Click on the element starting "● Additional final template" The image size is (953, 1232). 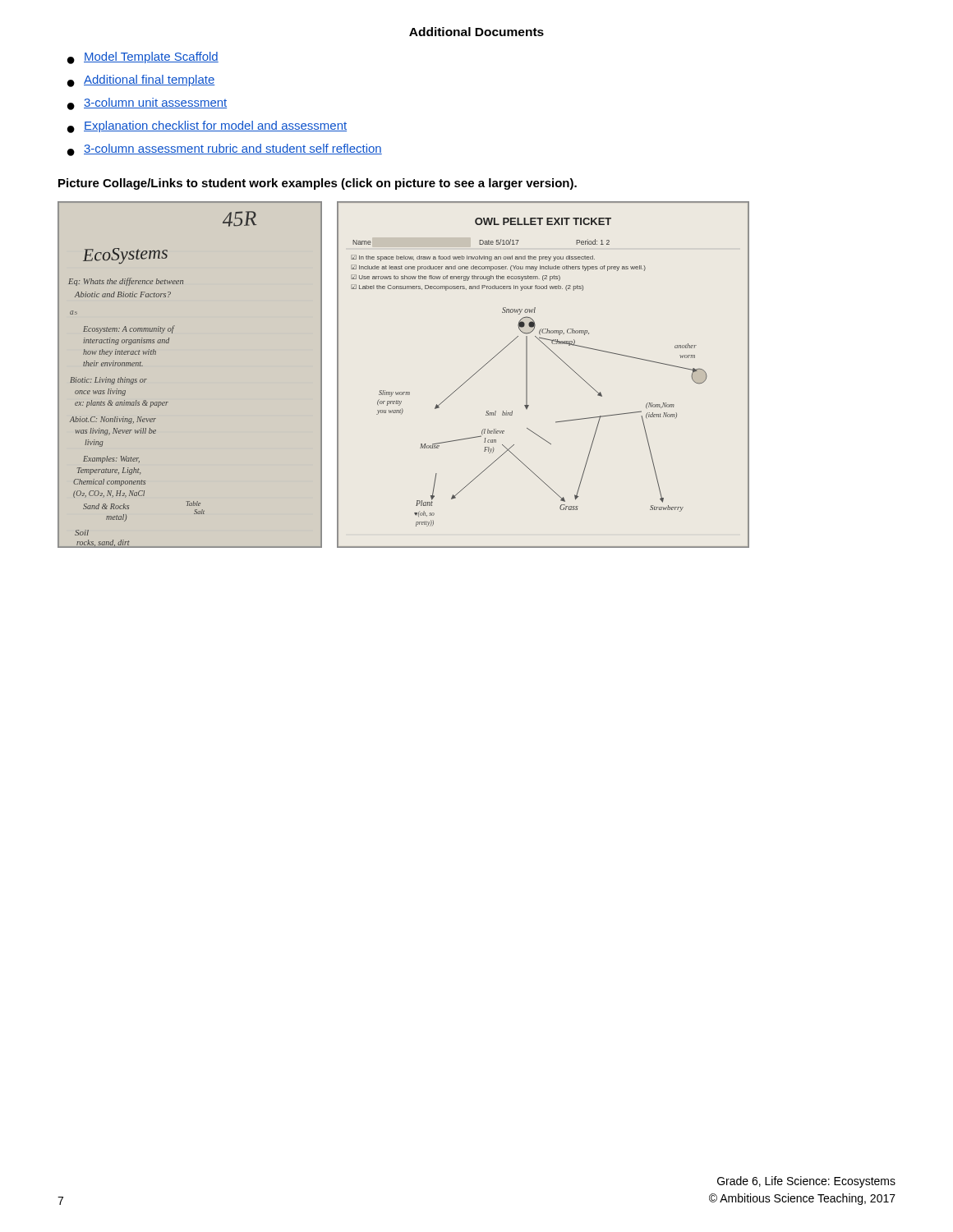coord(140,82)
